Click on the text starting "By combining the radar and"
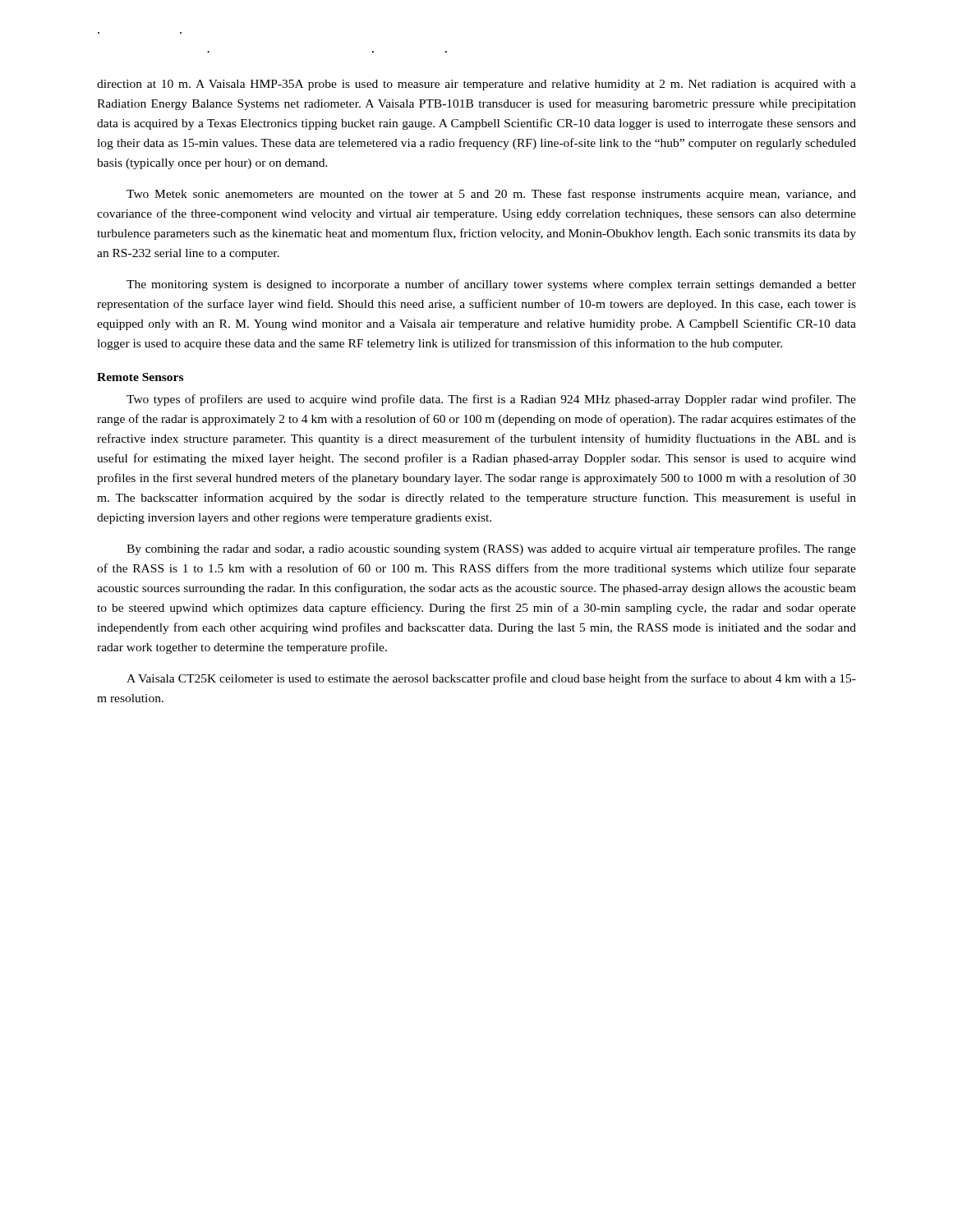The image size is (953, 1232). [x=476, y=598]
